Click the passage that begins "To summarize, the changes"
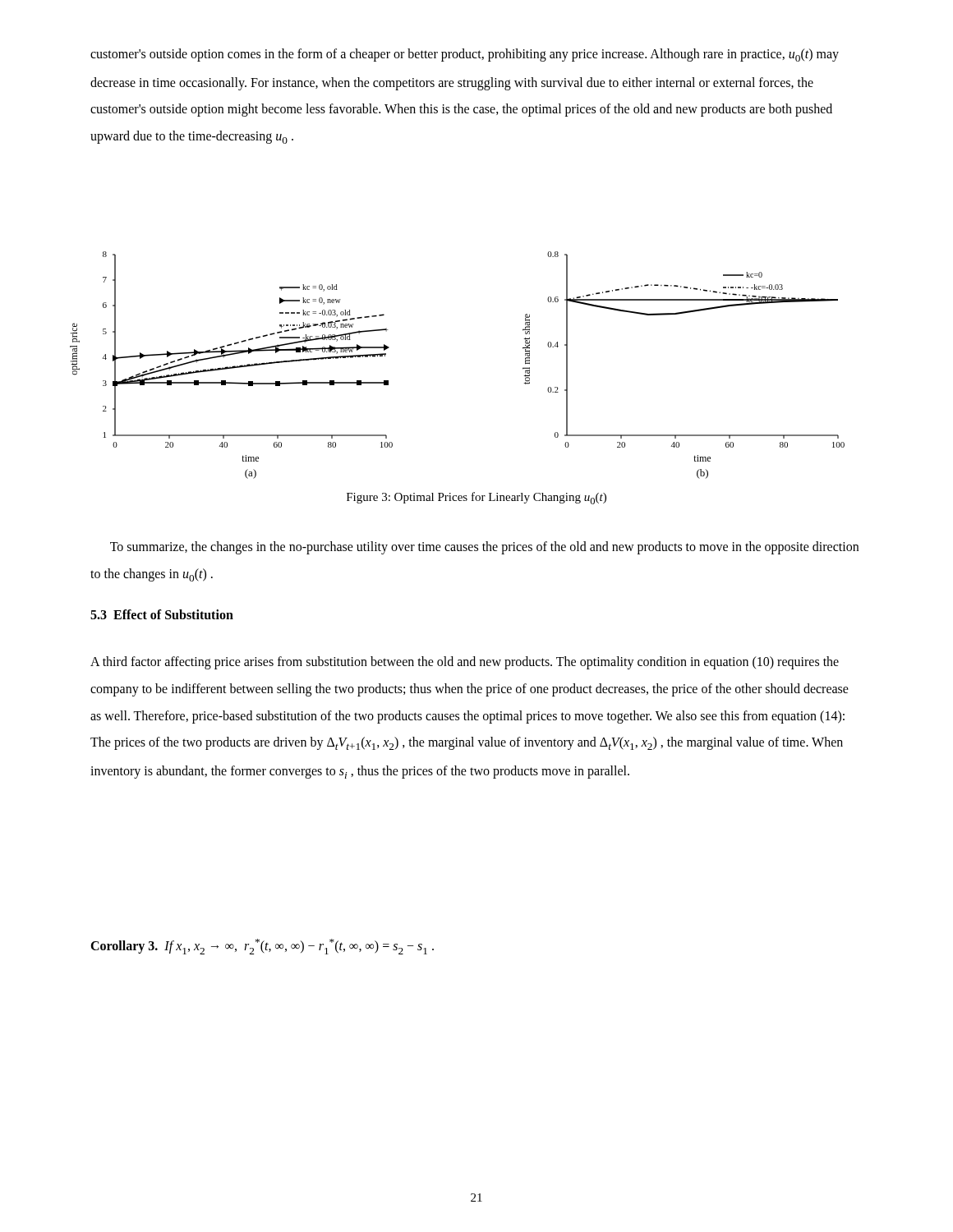The height and width of the screenshot is (1232, 953). point(475,562)
